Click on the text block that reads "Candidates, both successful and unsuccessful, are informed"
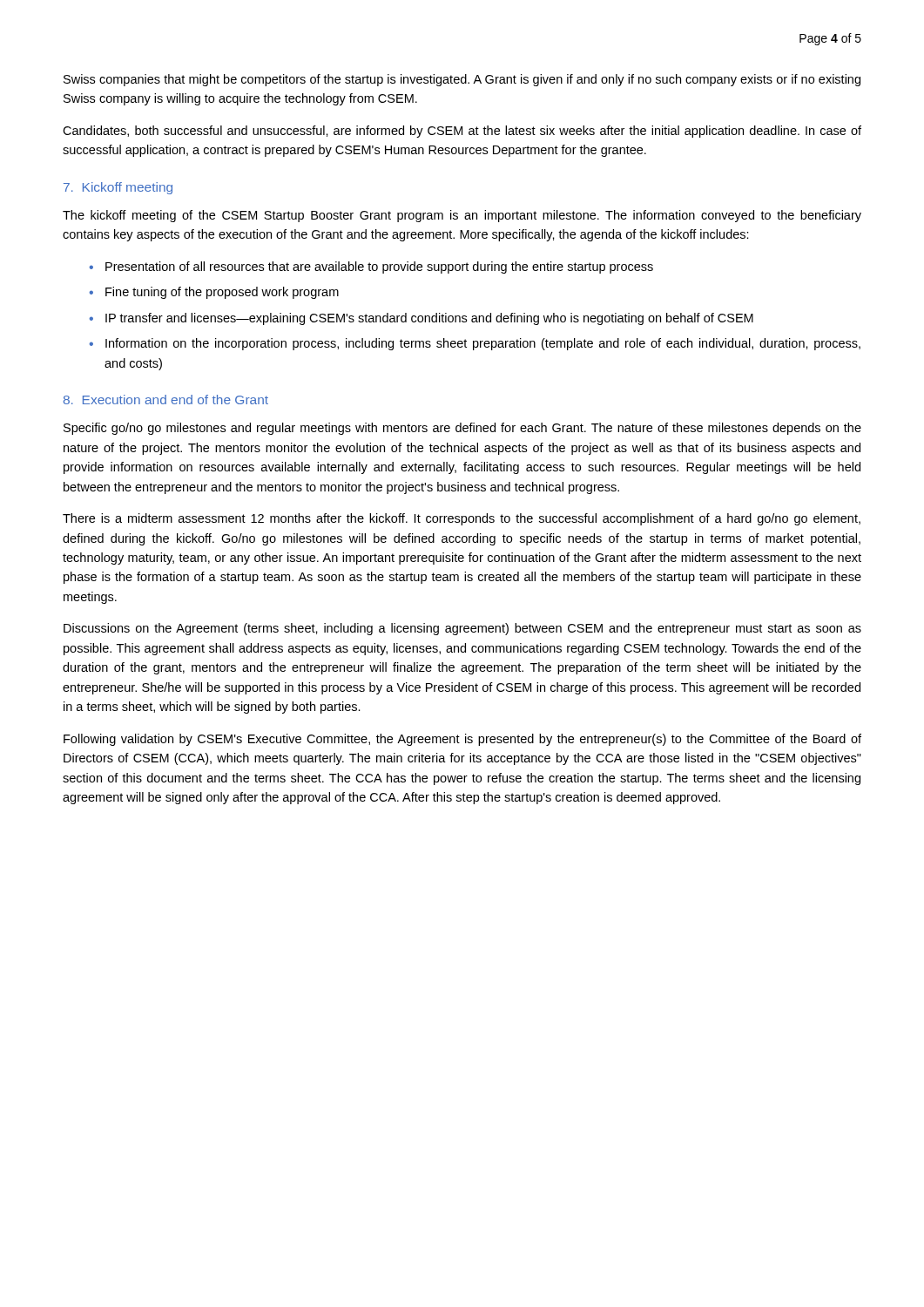The image size is (924, 1307). pos(462,140)
